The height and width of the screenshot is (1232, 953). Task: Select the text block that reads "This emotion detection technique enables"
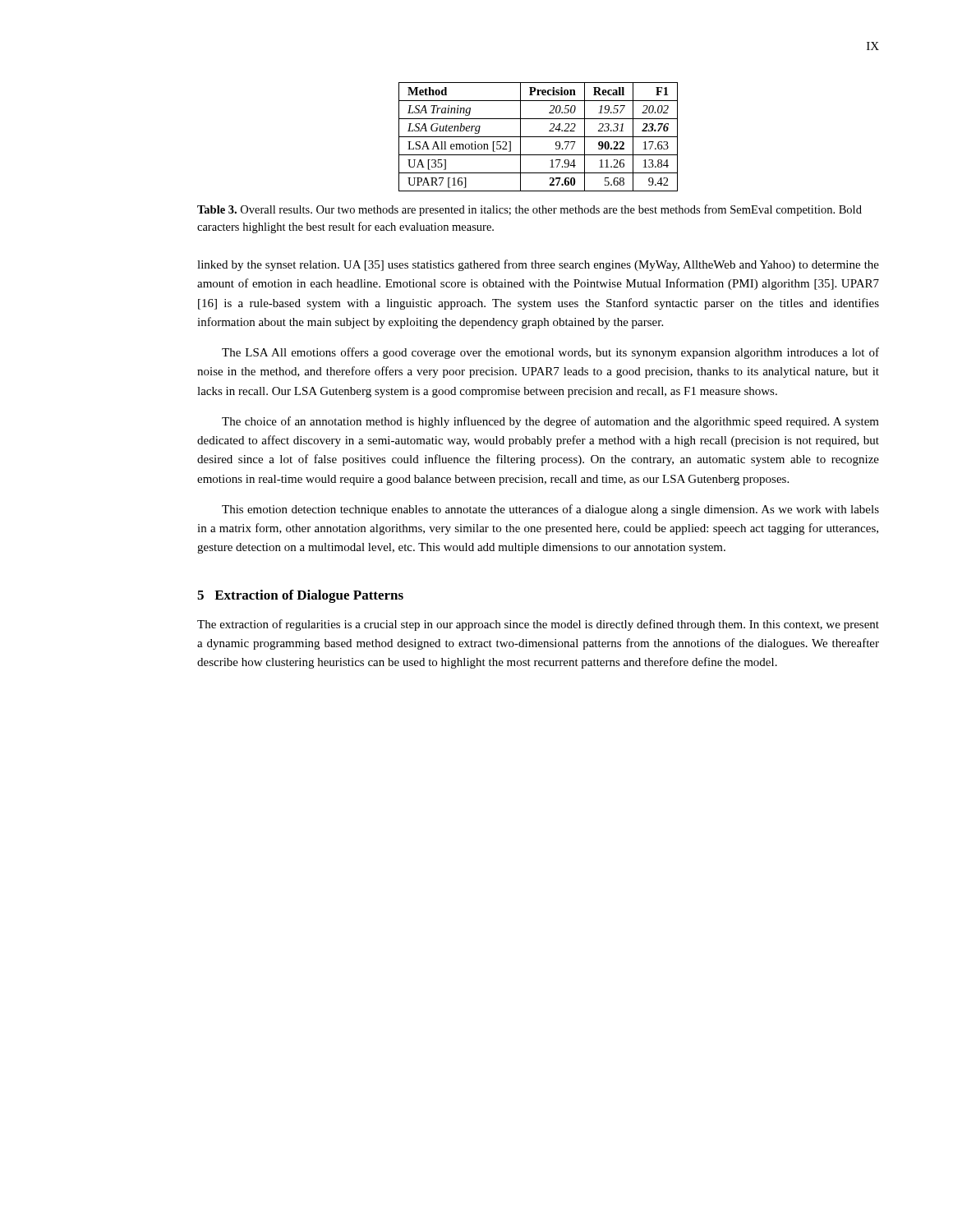tap(538, 528)
